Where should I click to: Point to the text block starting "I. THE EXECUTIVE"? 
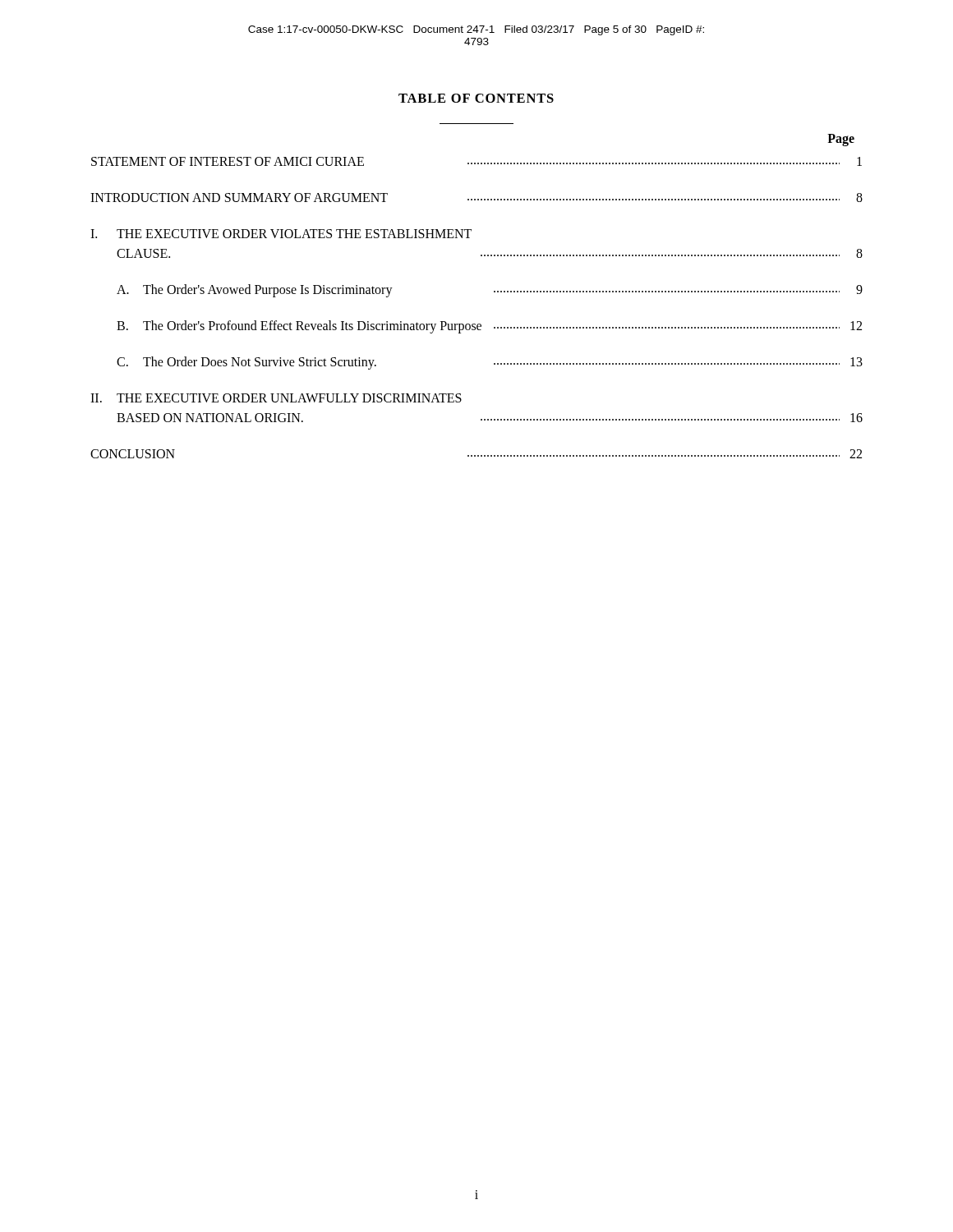point(476,245)
